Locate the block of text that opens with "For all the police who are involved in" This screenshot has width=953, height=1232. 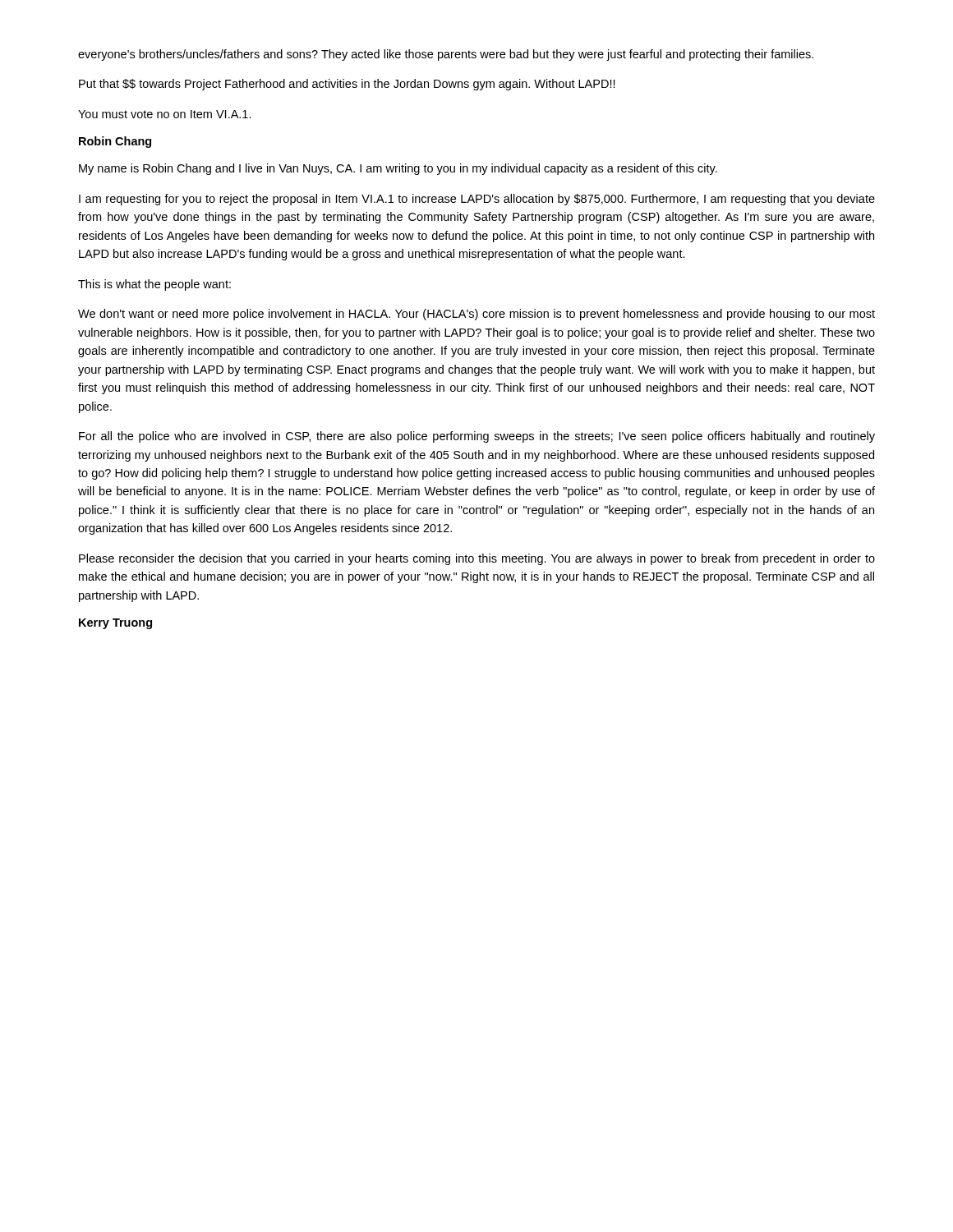click(476, 482)
